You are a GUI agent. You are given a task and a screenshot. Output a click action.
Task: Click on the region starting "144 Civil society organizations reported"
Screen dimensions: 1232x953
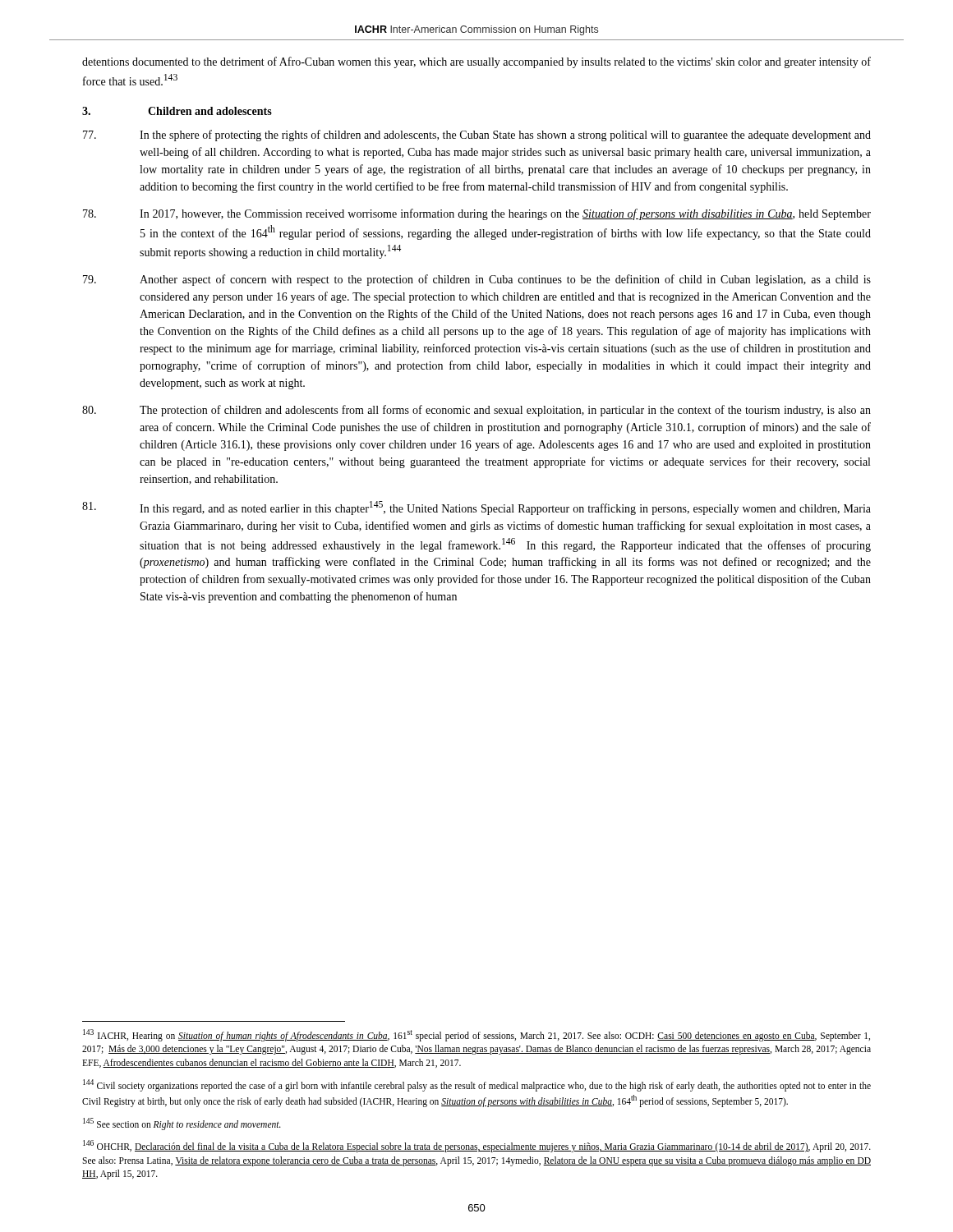(476, 1092)
